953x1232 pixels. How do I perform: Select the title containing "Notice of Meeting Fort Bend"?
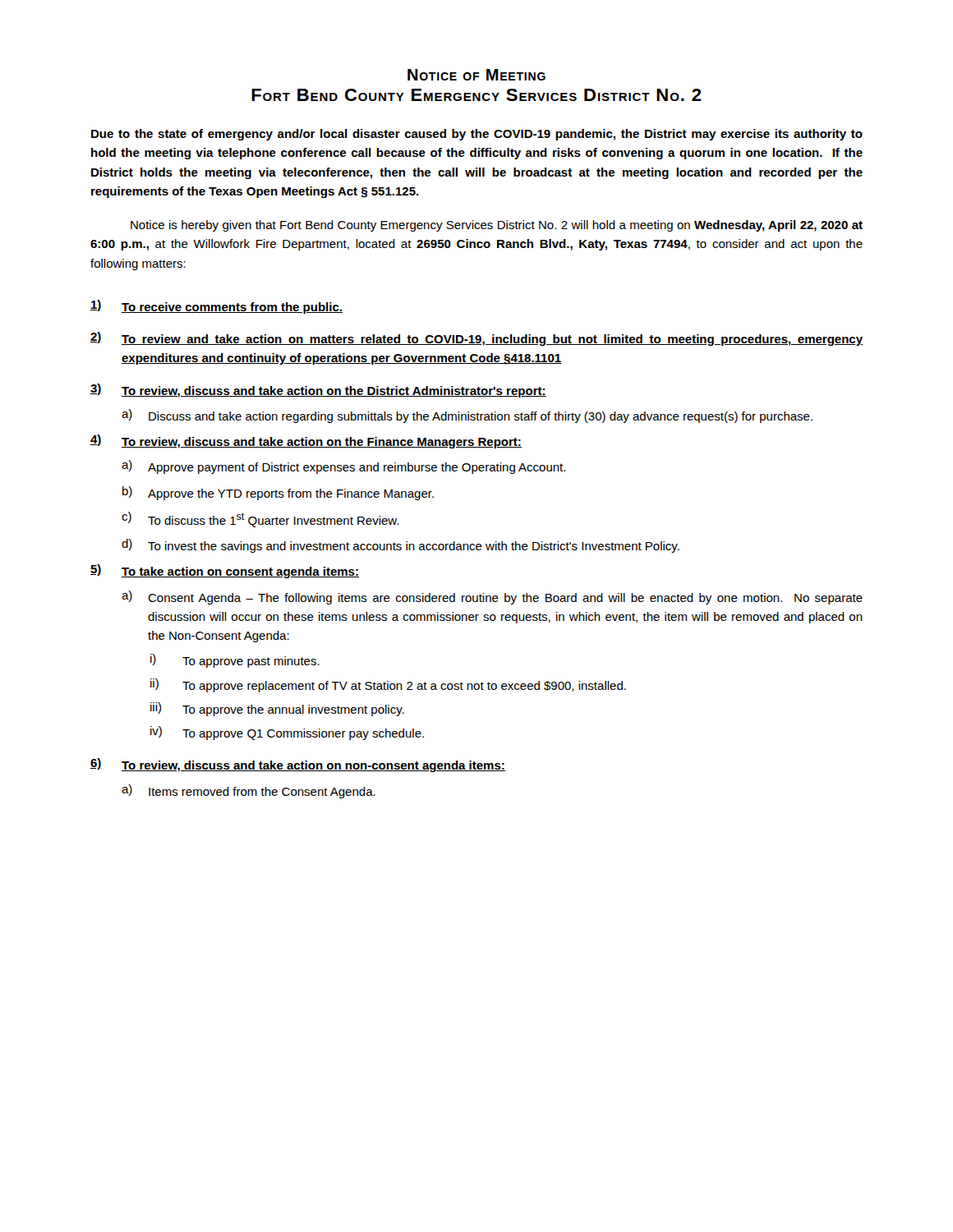tap(476, 86)
